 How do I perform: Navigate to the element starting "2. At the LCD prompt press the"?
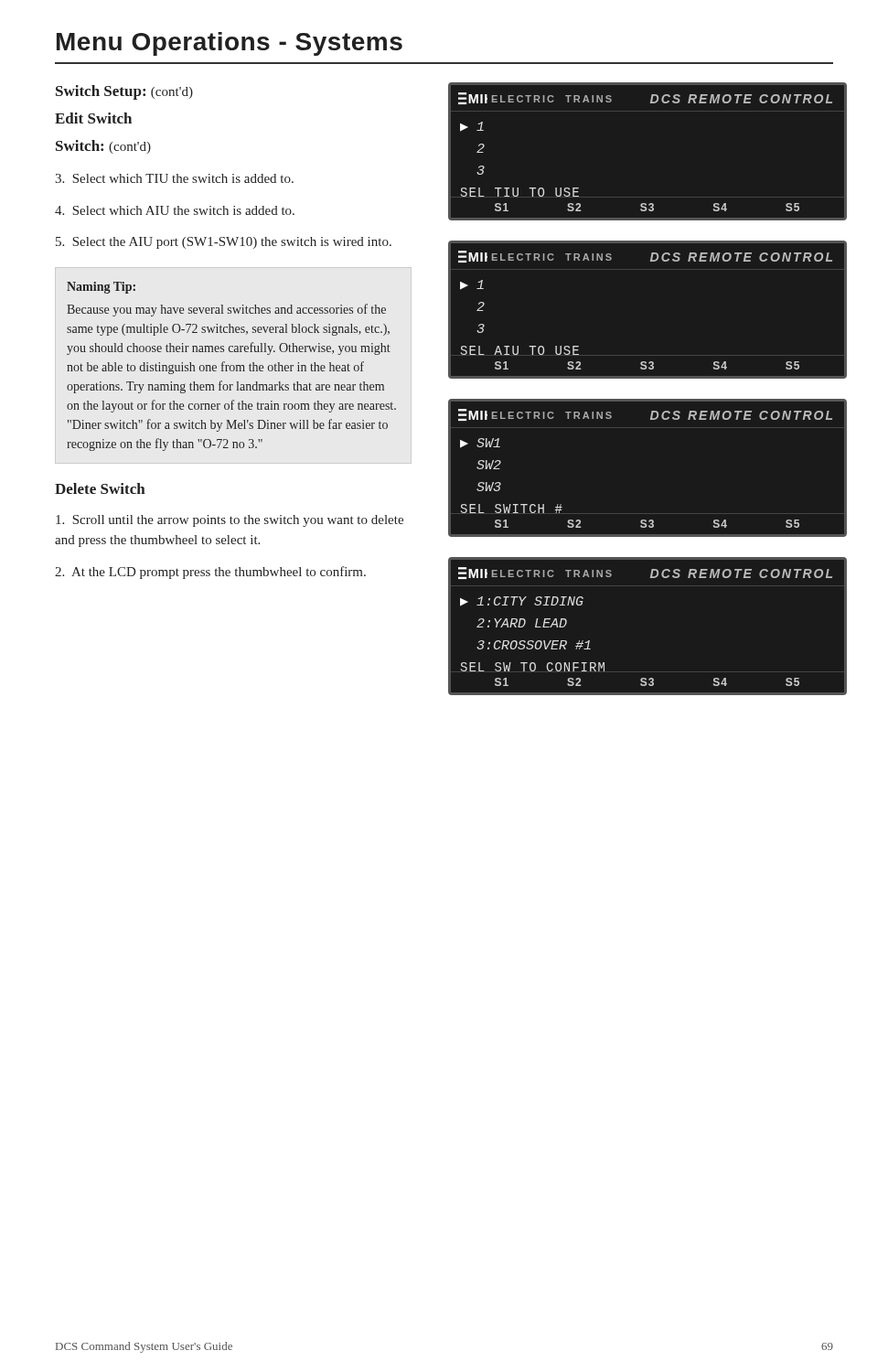211,571
